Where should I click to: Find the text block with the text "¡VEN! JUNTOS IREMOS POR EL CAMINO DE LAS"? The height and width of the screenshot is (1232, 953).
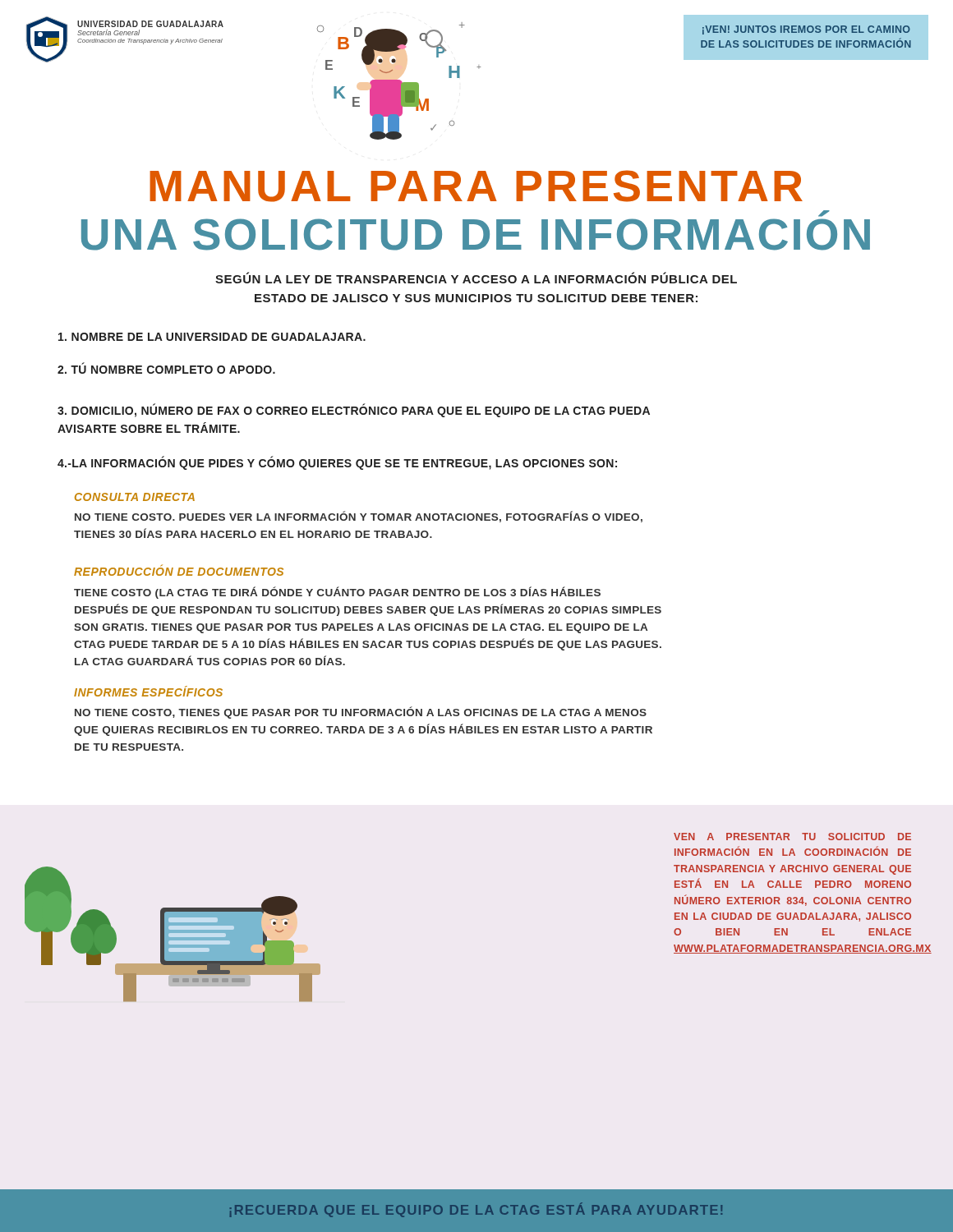click(806, 37)
